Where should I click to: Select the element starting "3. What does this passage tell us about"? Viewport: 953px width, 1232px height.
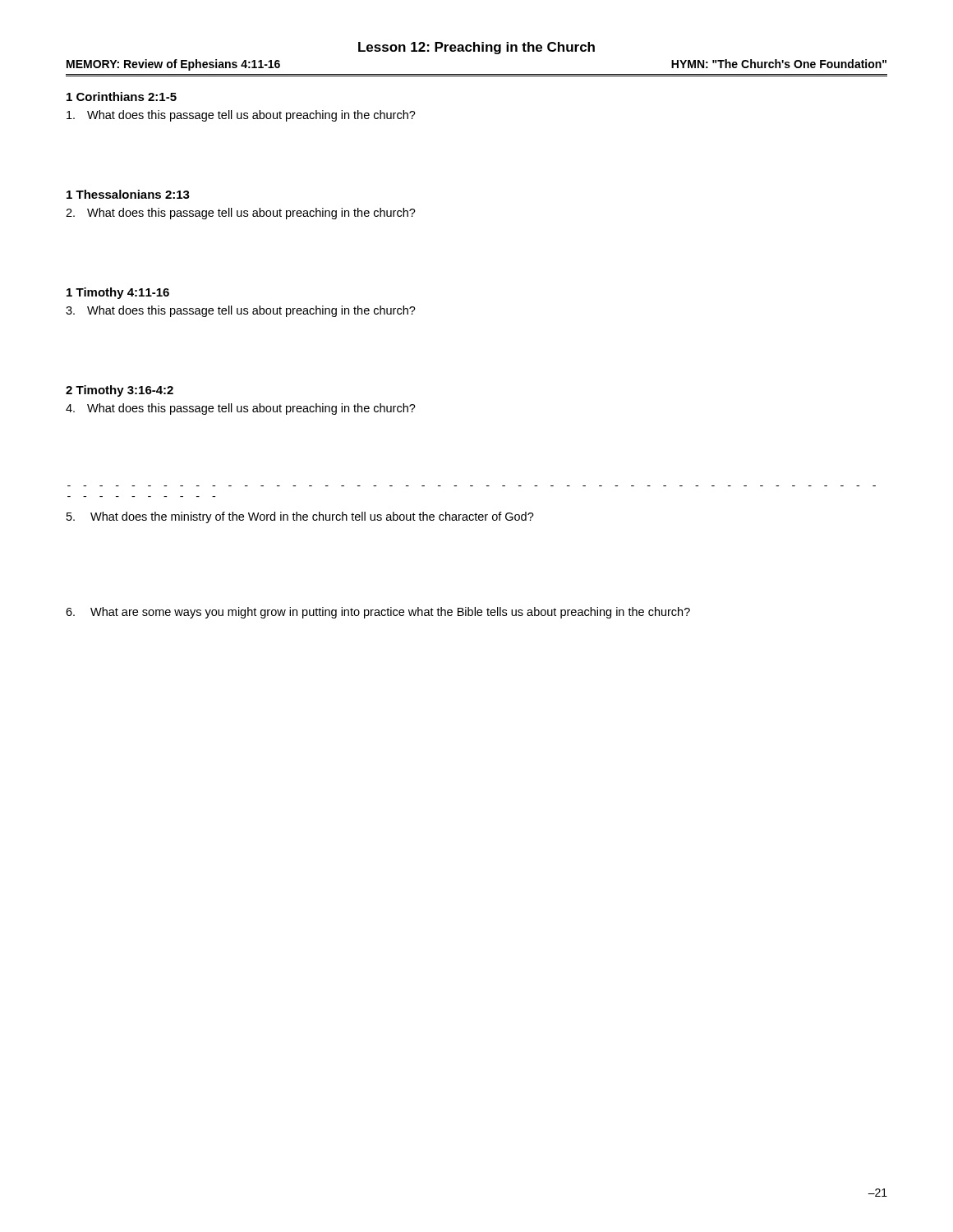pos(241,310)
